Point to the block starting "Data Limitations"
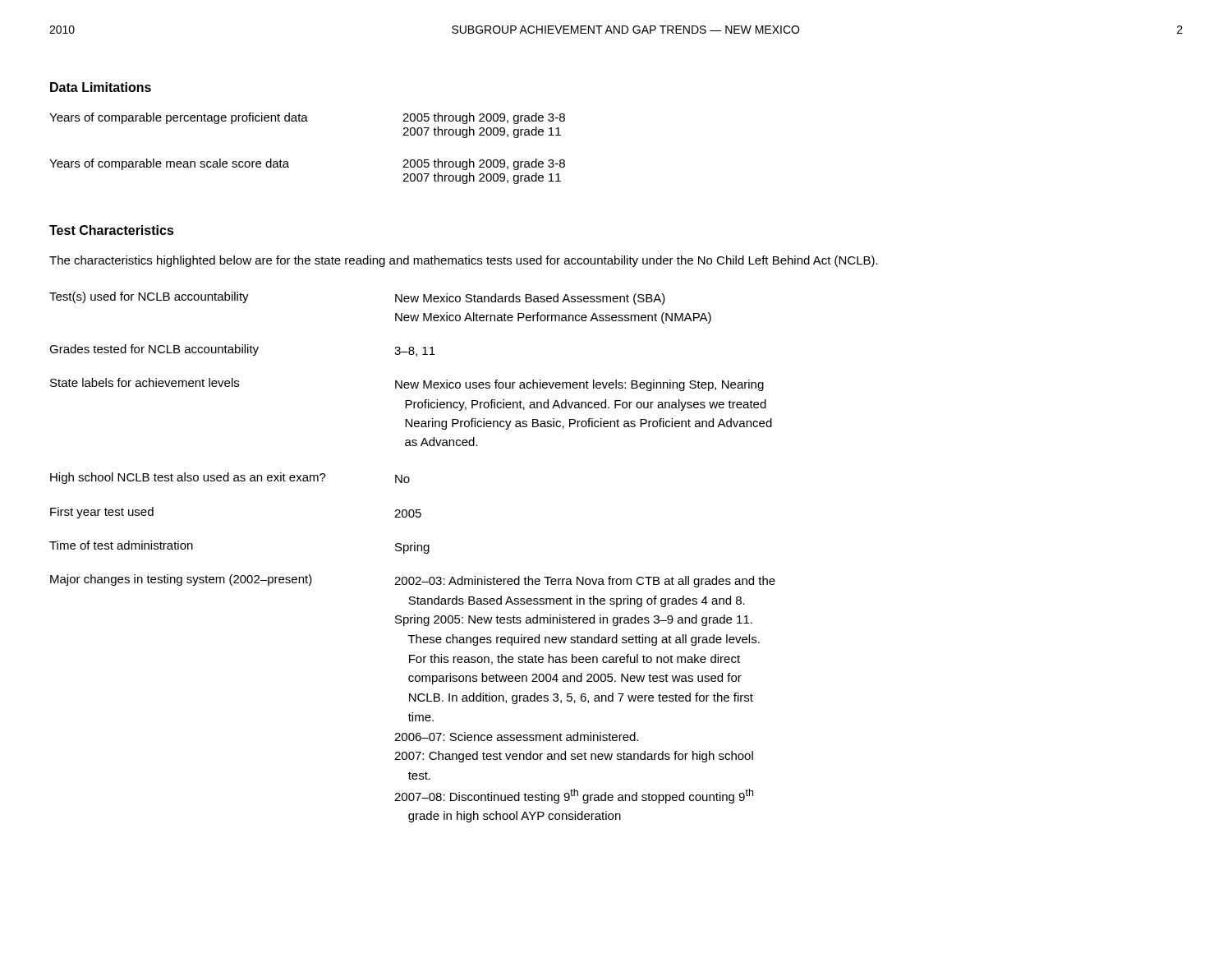Screen dimensions: 953x1232 coord(100,87)
